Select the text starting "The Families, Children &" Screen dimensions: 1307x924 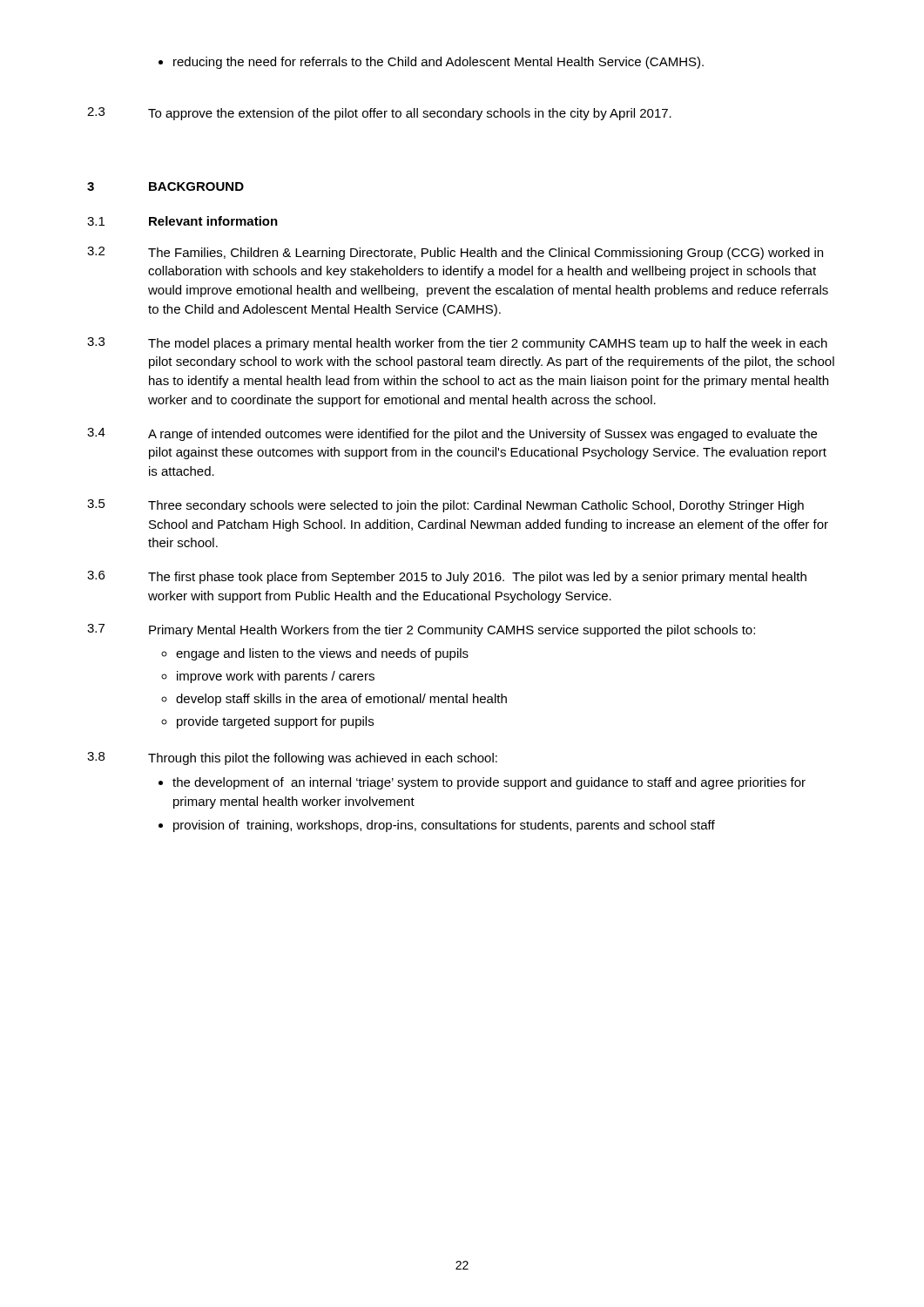[492, 281]
